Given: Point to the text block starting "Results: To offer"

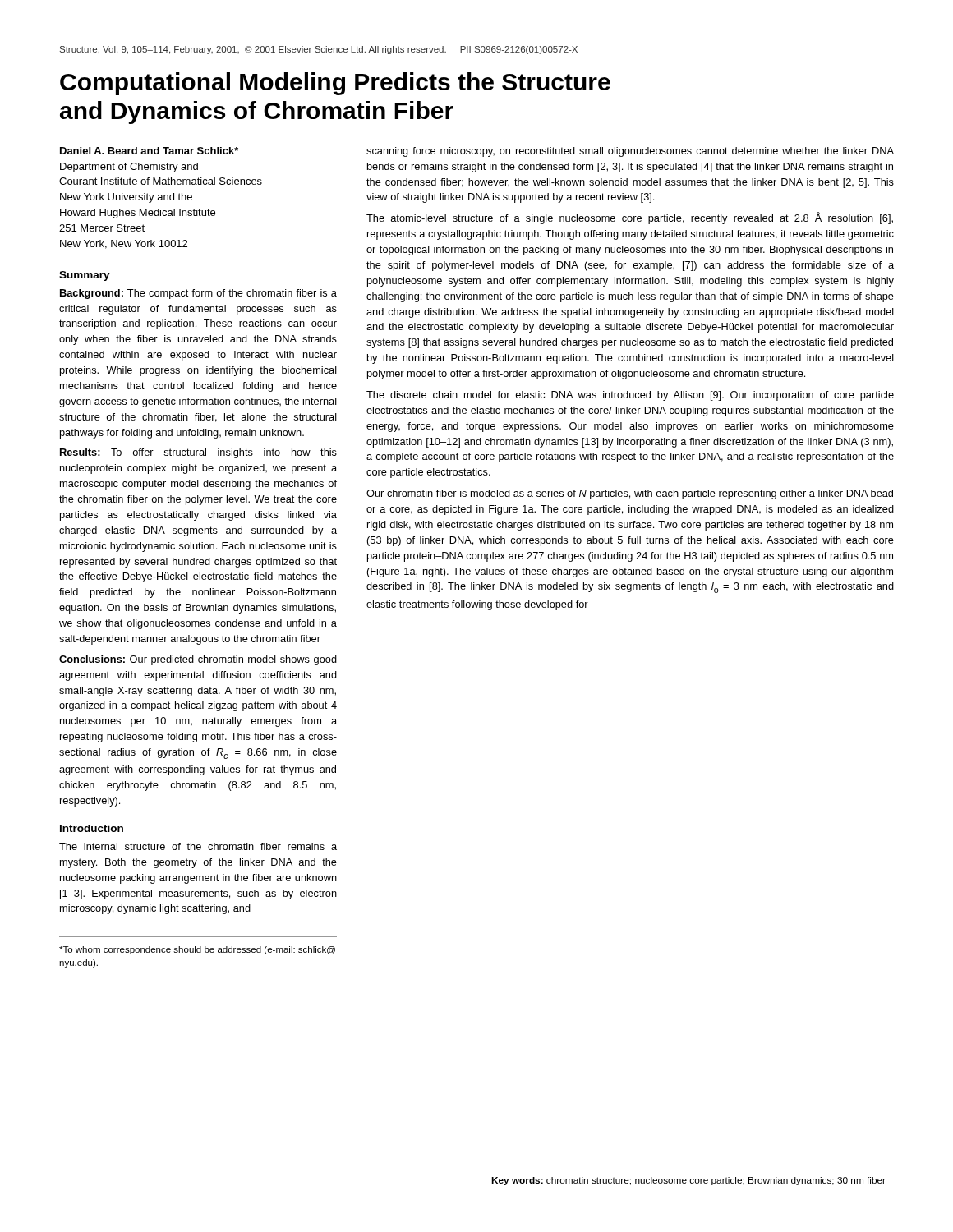Looking at the screenshot, I should (198, 546).
